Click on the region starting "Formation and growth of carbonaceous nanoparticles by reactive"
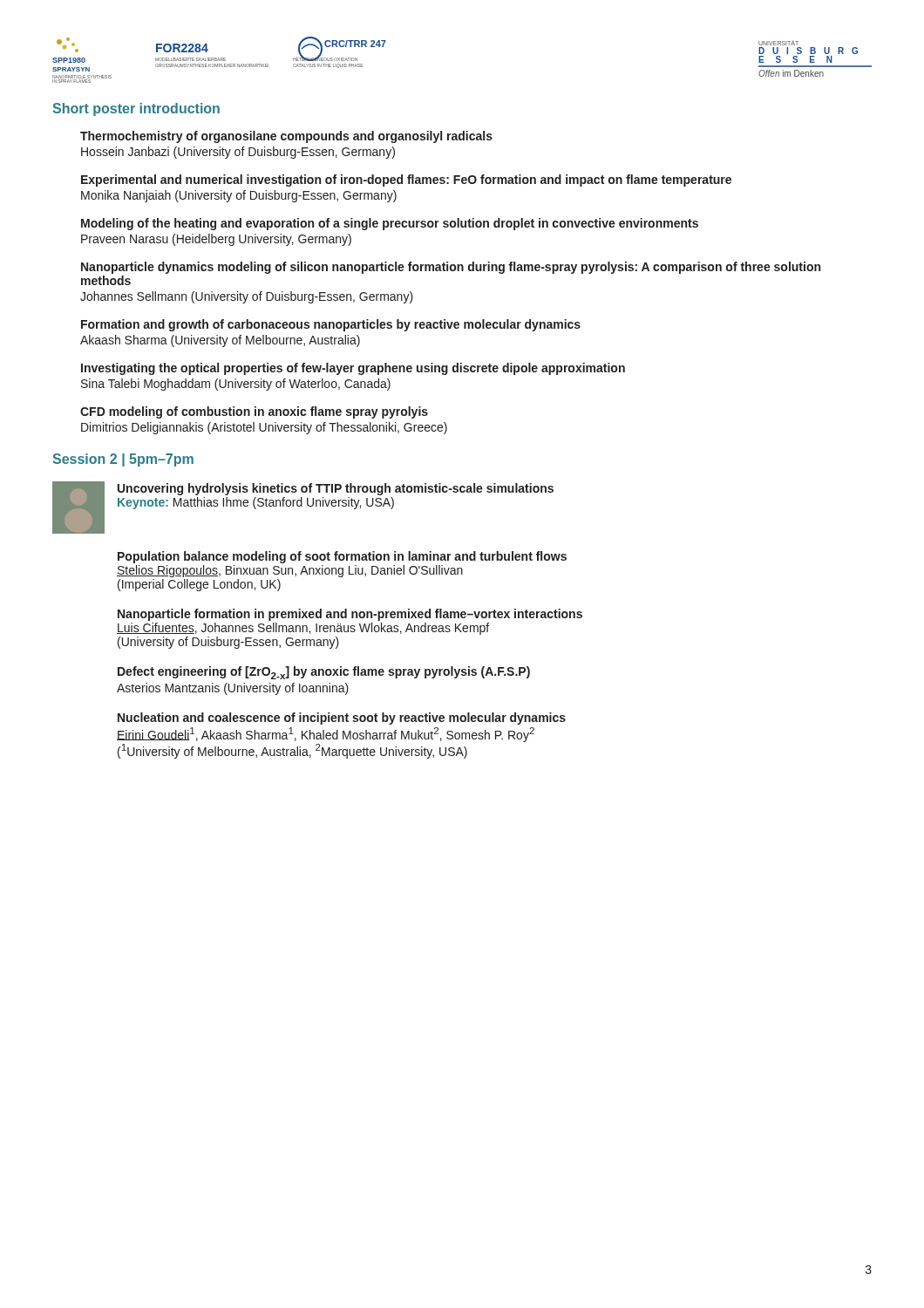This screenshot has width=924, height=1308. pos(476,332)
